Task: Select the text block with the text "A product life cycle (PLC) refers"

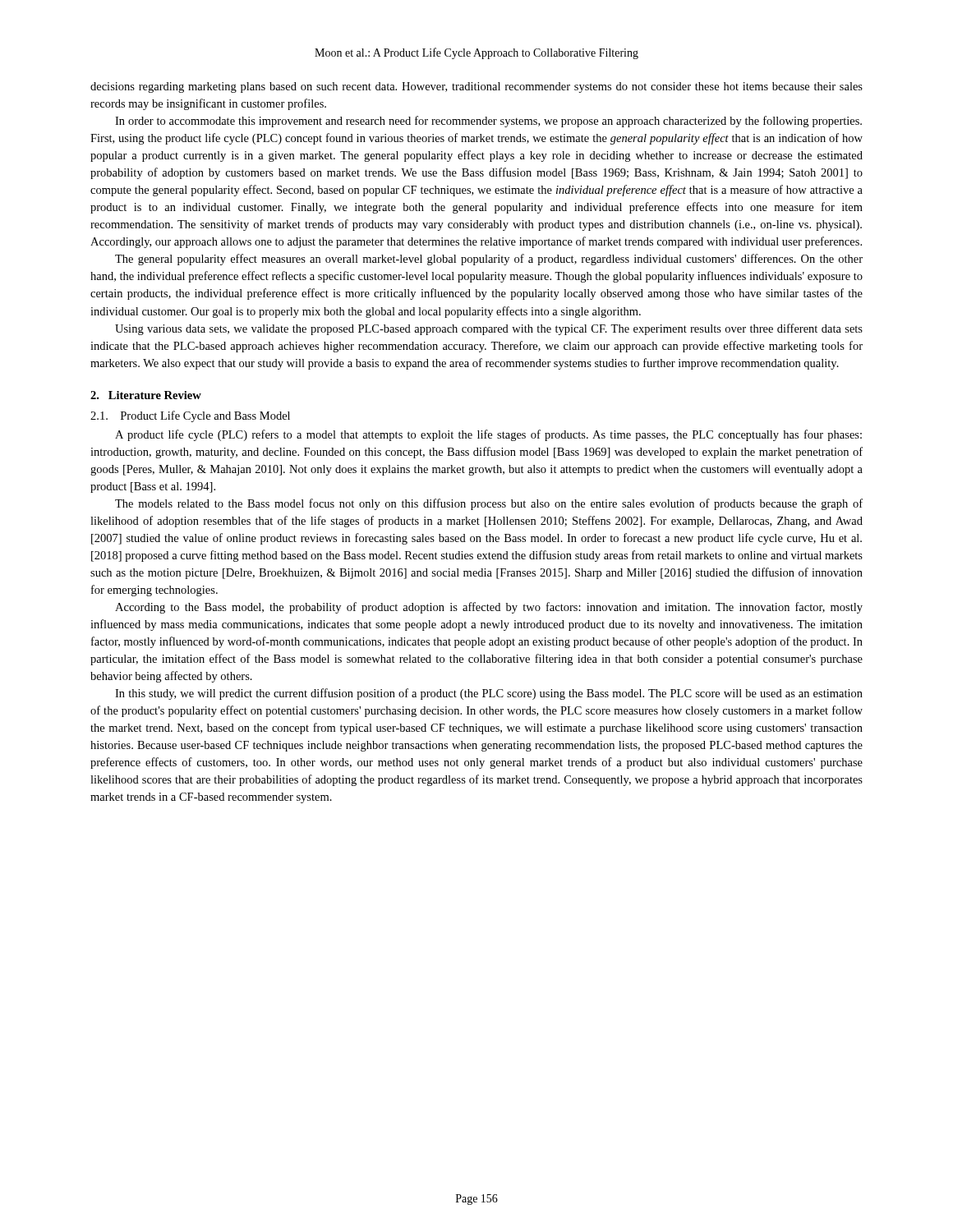Action: pos(476,616)
